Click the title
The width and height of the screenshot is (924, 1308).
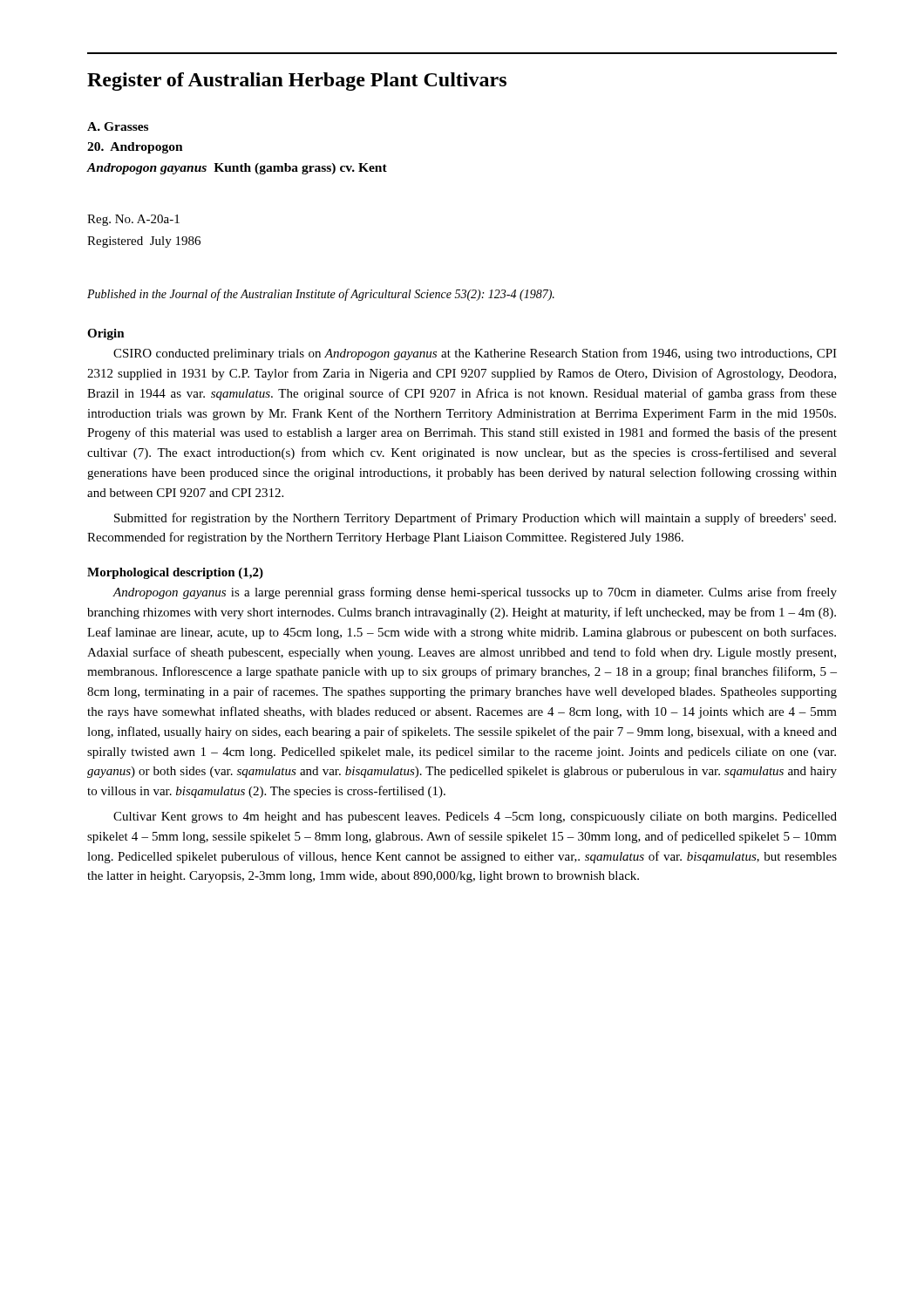297,79
